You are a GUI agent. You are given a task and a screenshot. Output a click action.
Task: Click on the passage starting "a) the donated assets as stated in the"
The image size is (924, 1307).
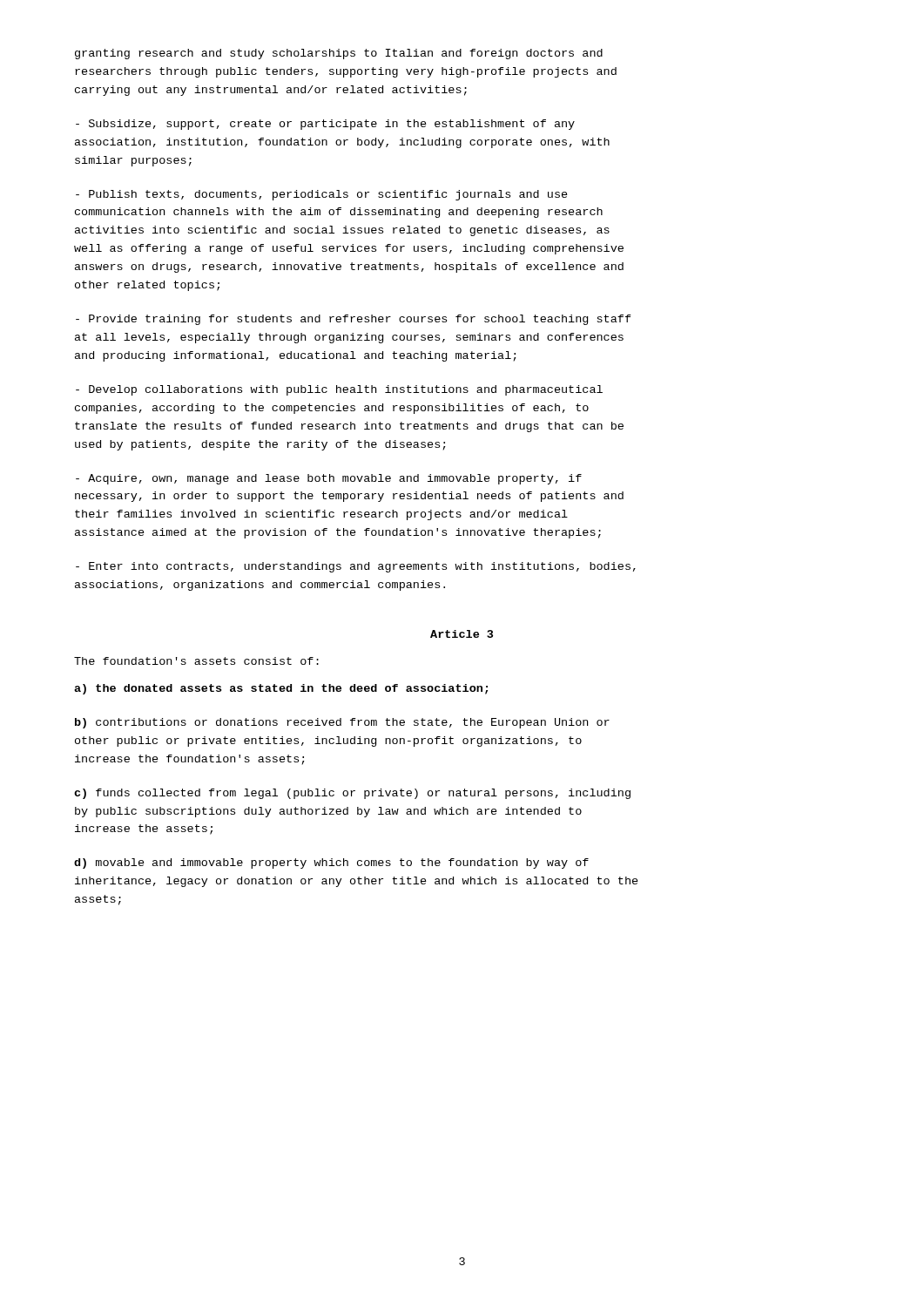tap(282, 689)
